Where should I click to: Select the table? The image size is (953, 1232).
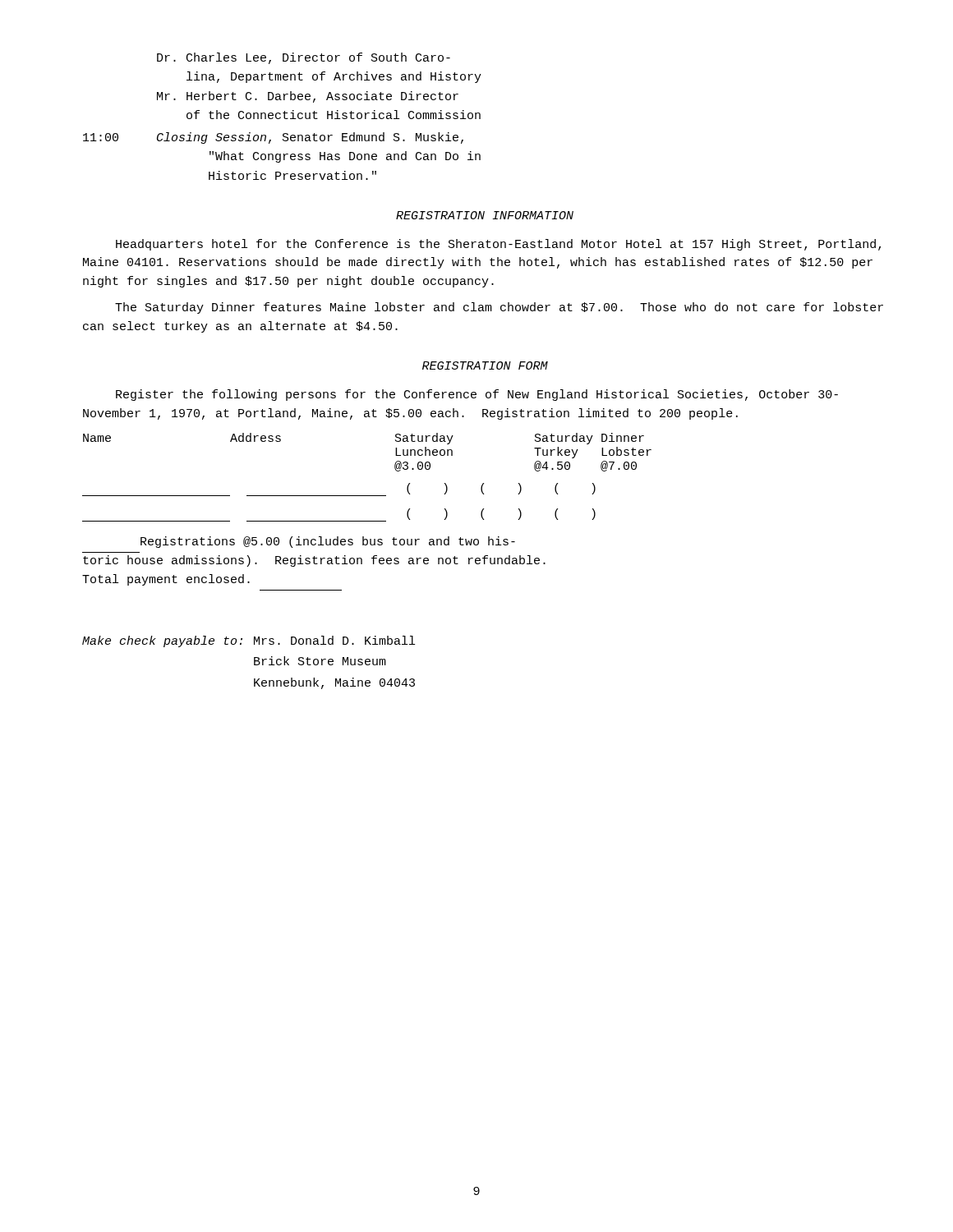(485, 477)
